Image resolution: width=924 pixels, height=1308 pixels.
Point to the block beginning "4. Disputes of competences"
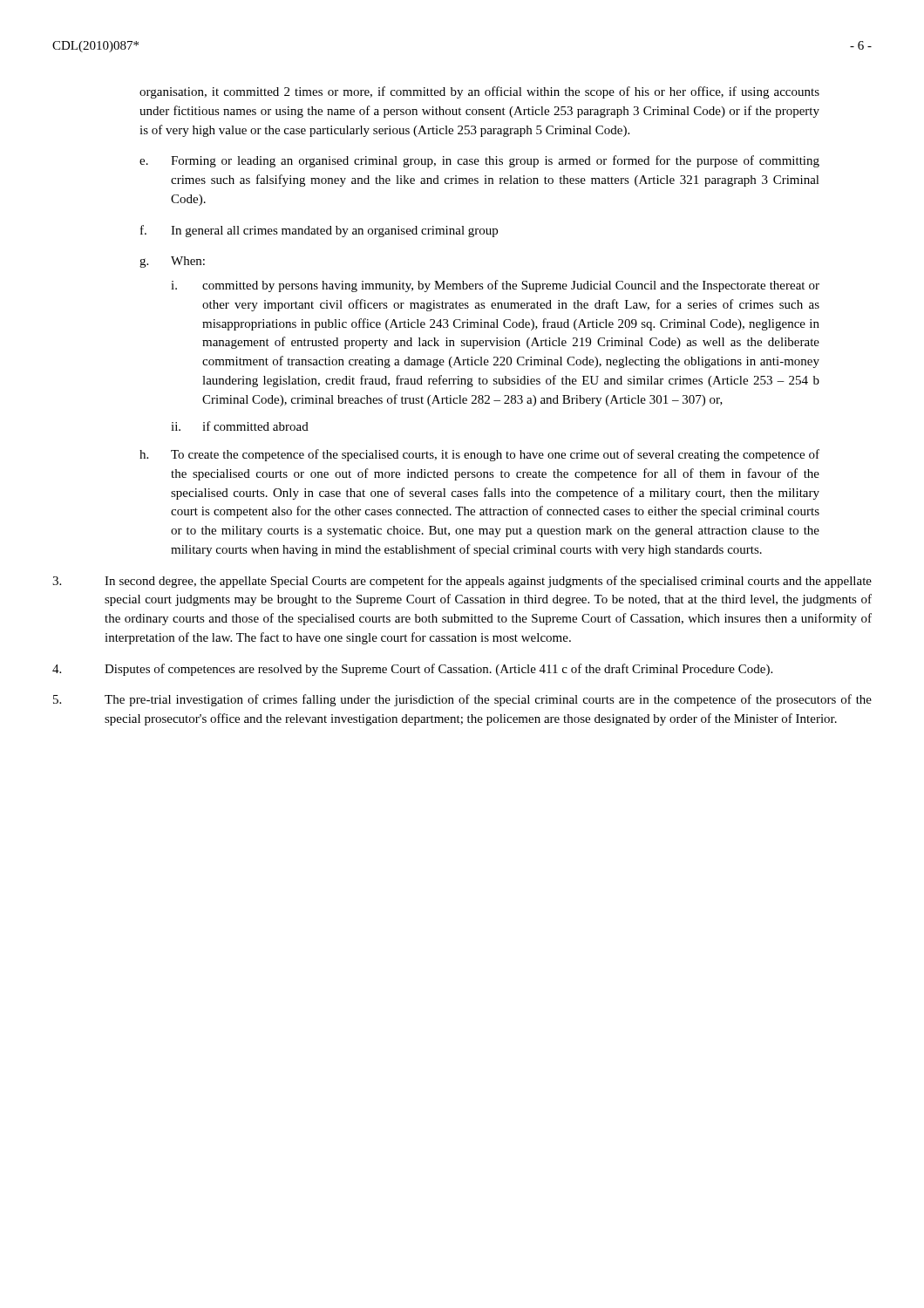click(x=462, y=669)
